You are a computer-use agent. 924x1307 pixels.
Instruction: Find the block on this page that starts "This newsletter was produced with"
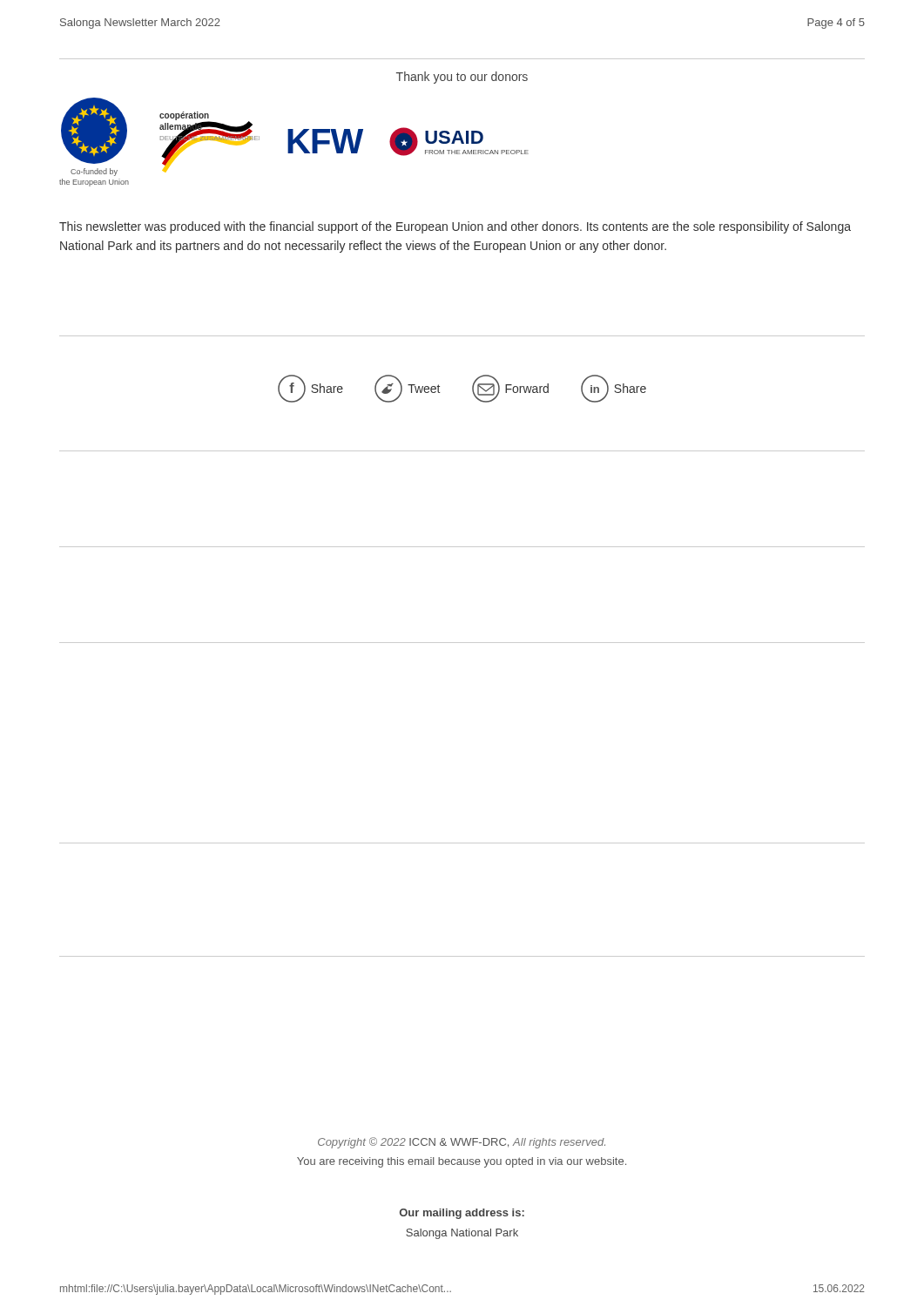coord(455,236)
